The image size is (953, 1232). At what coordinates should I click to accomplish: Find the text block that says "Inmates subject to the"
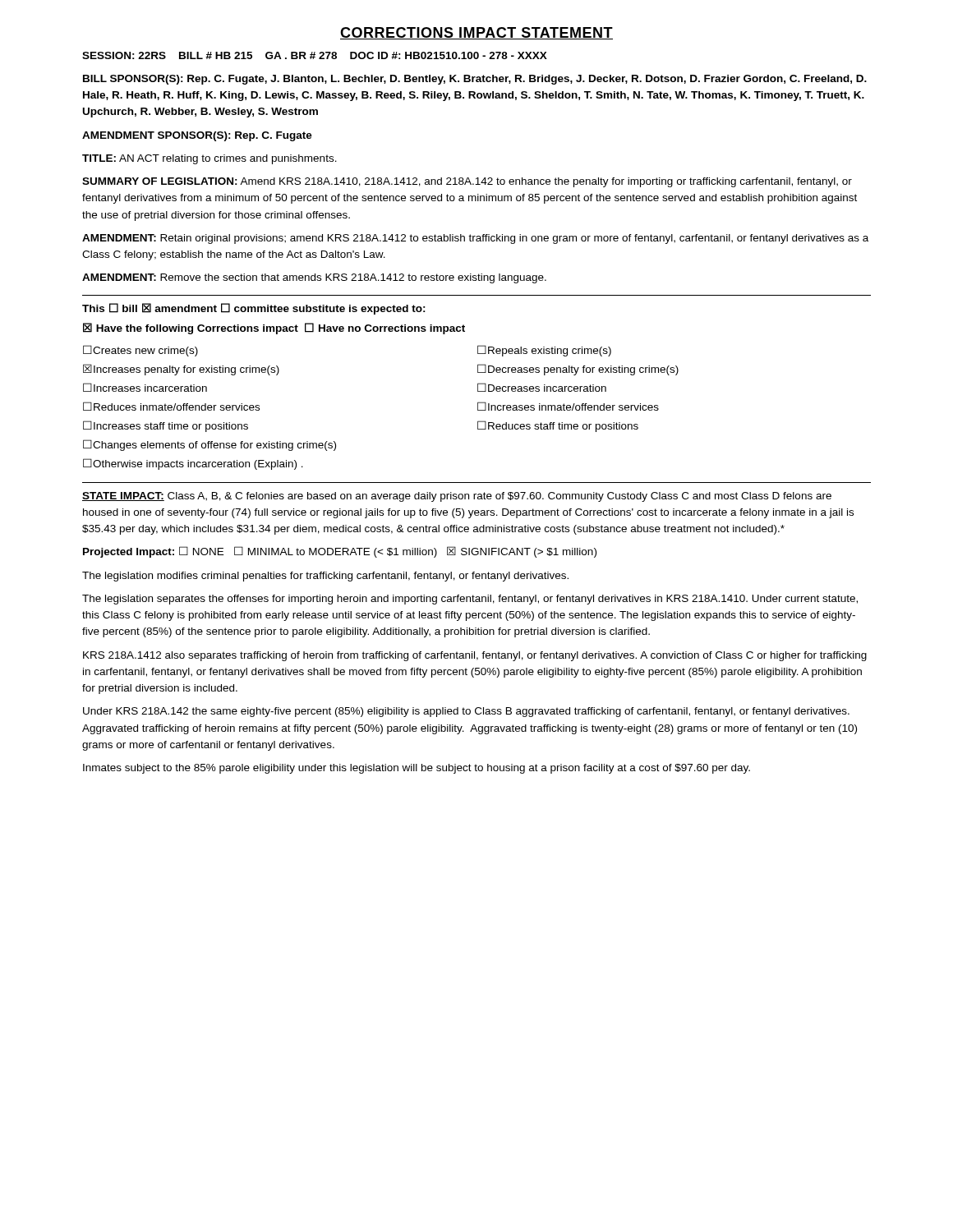pyautogui.click(x=417, y=768)
